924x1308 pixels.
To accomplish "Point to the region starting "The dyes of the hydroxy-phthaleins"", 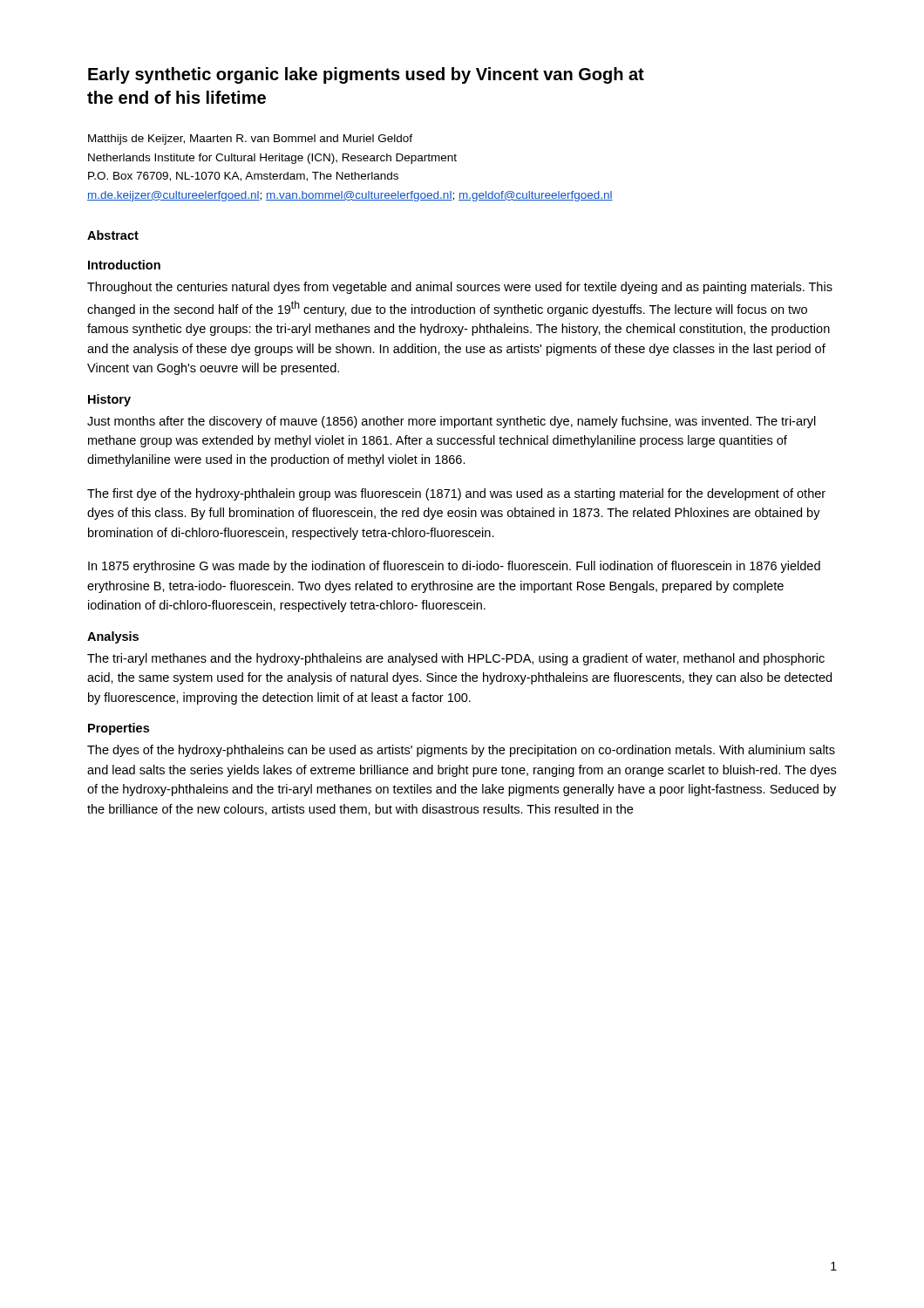I will (462, 779).
